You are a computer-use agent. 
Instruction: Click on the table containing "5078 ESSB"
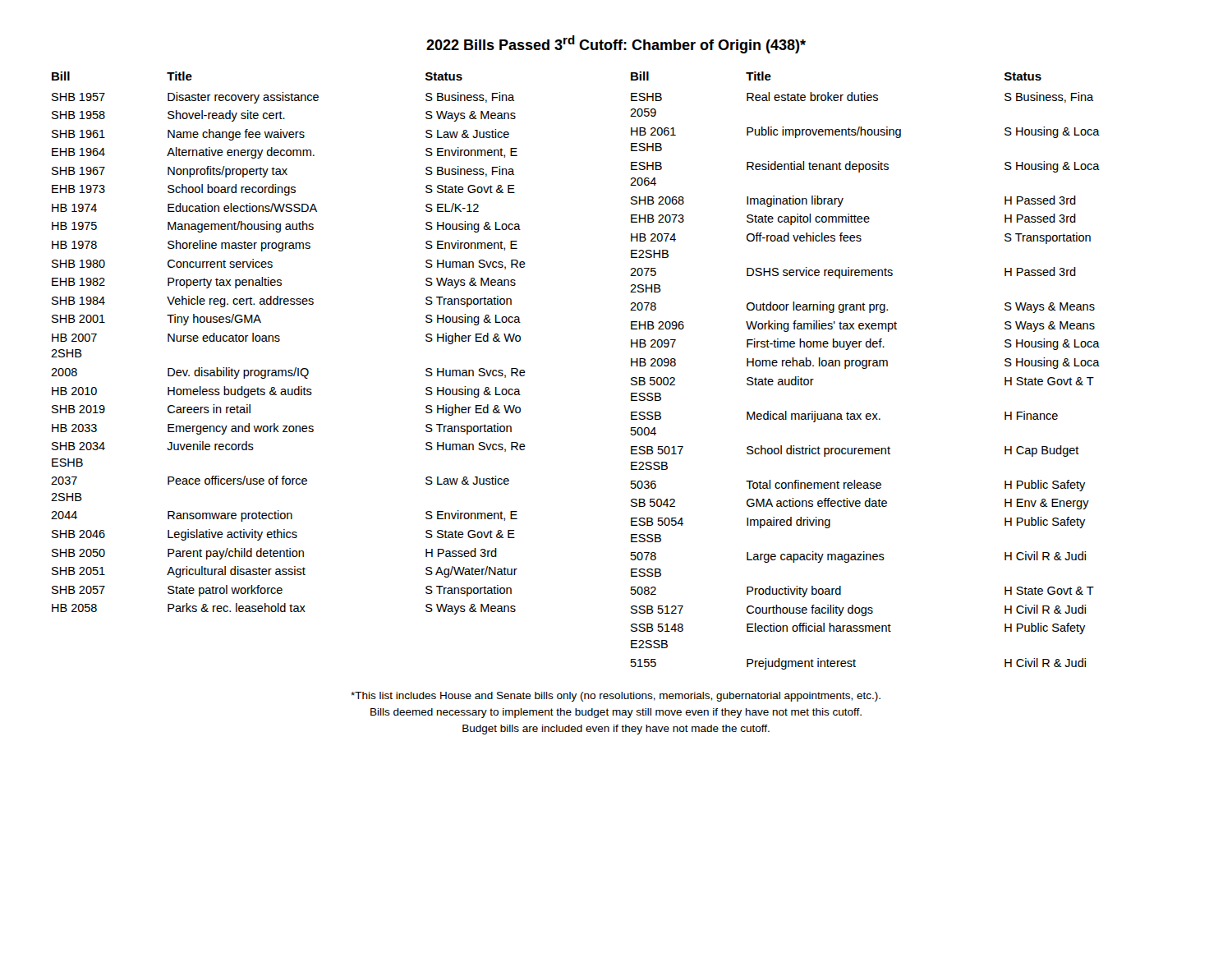tap(906, 370)
